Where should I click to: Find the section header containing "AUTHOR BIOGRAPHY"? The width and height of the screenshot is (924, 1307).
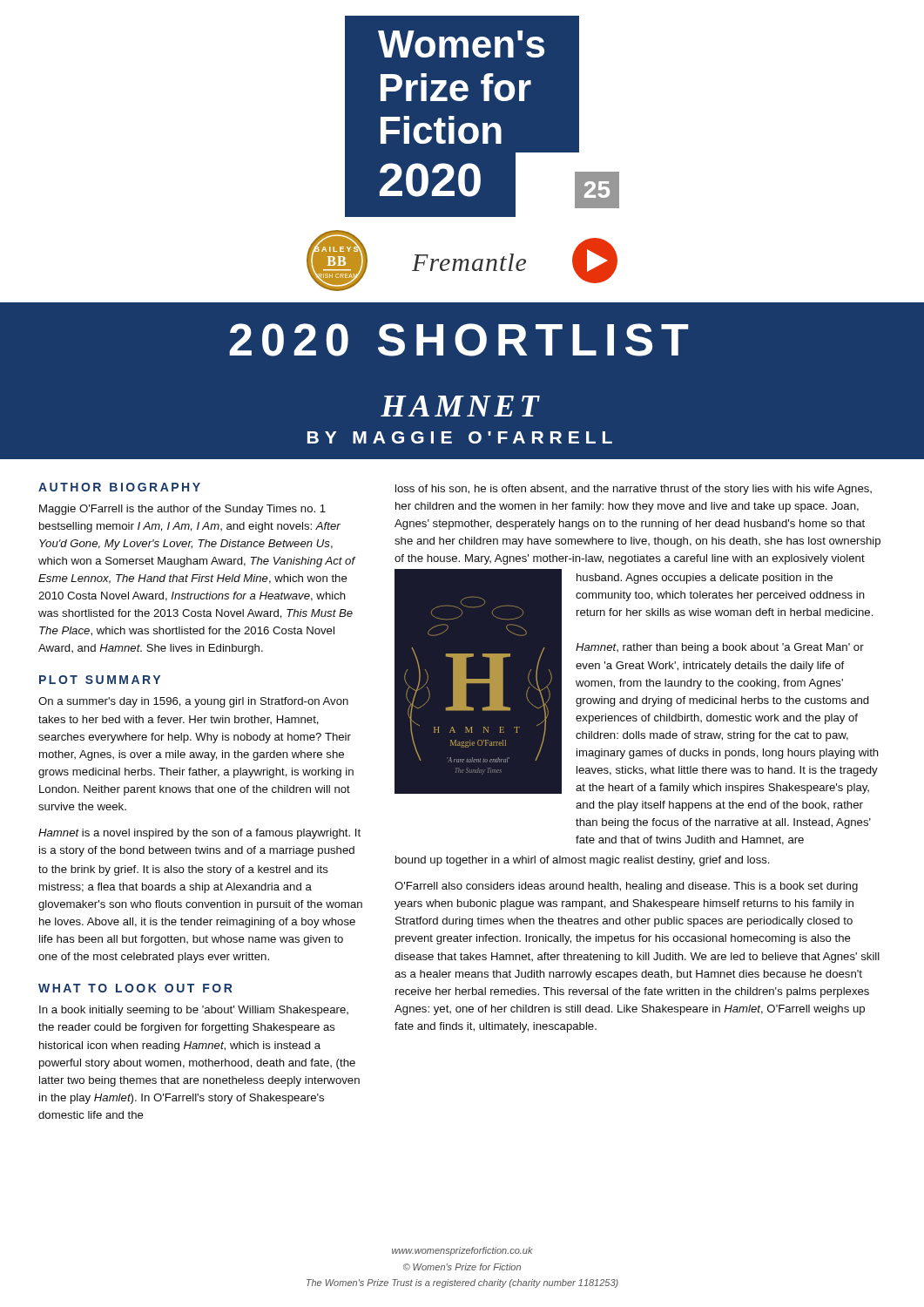(120, 487)
